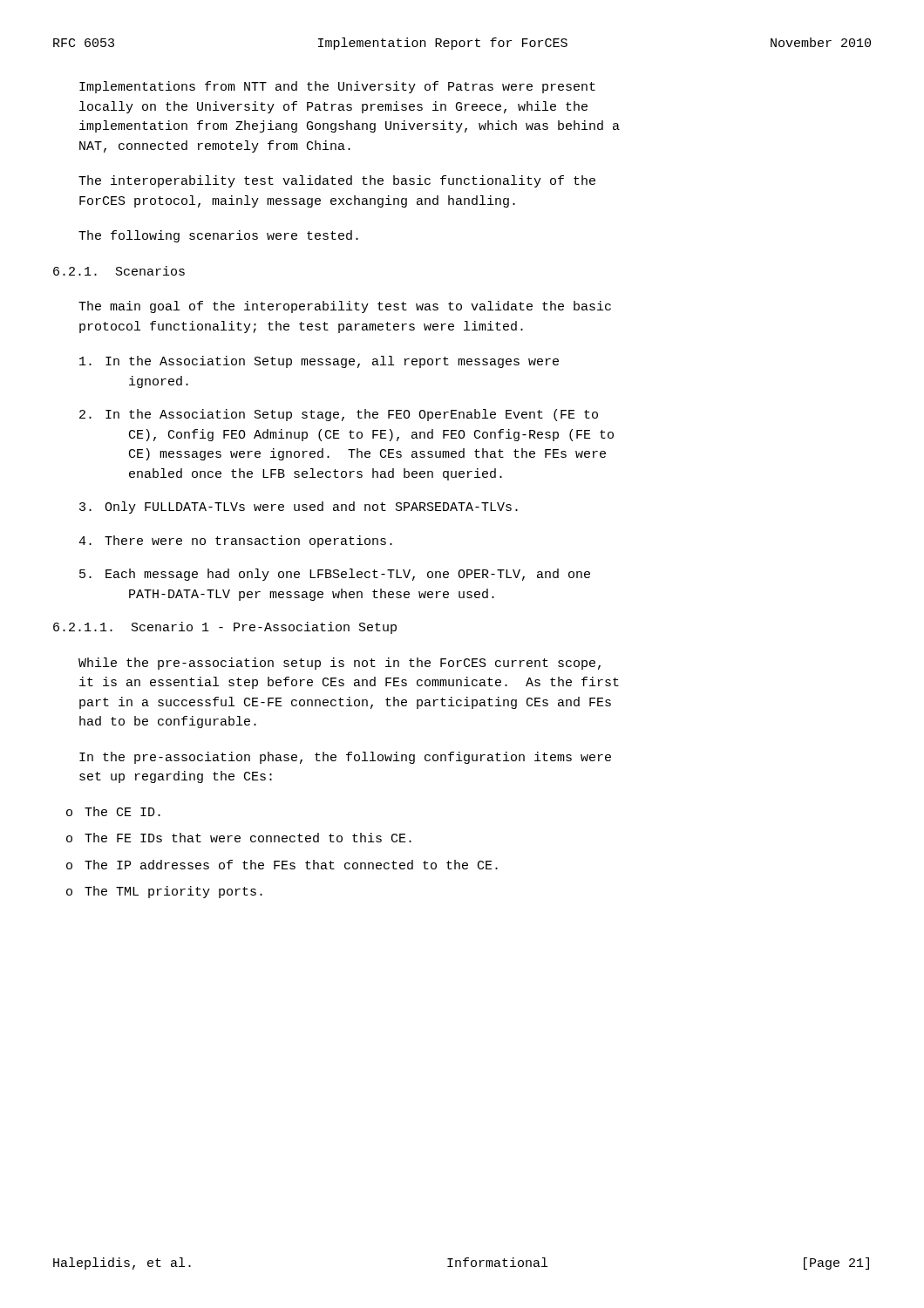Point to the passage starting "o The IP"
The width and height of the screenshot is (924, 1308).
tap(469, 867)
